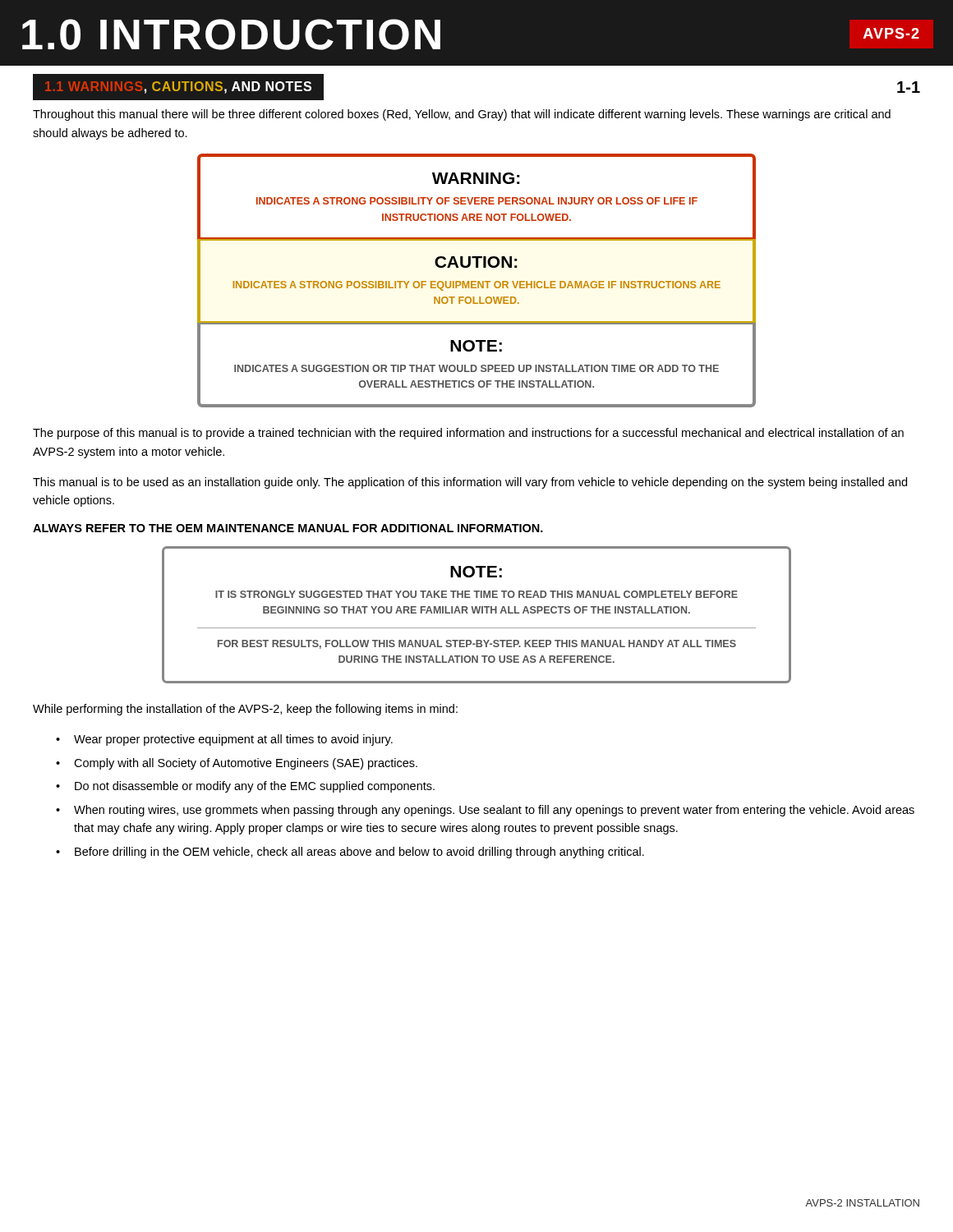
Task: Select the text block starting "Do not disassemble or modify any of the"
Action: coord(255,786)
